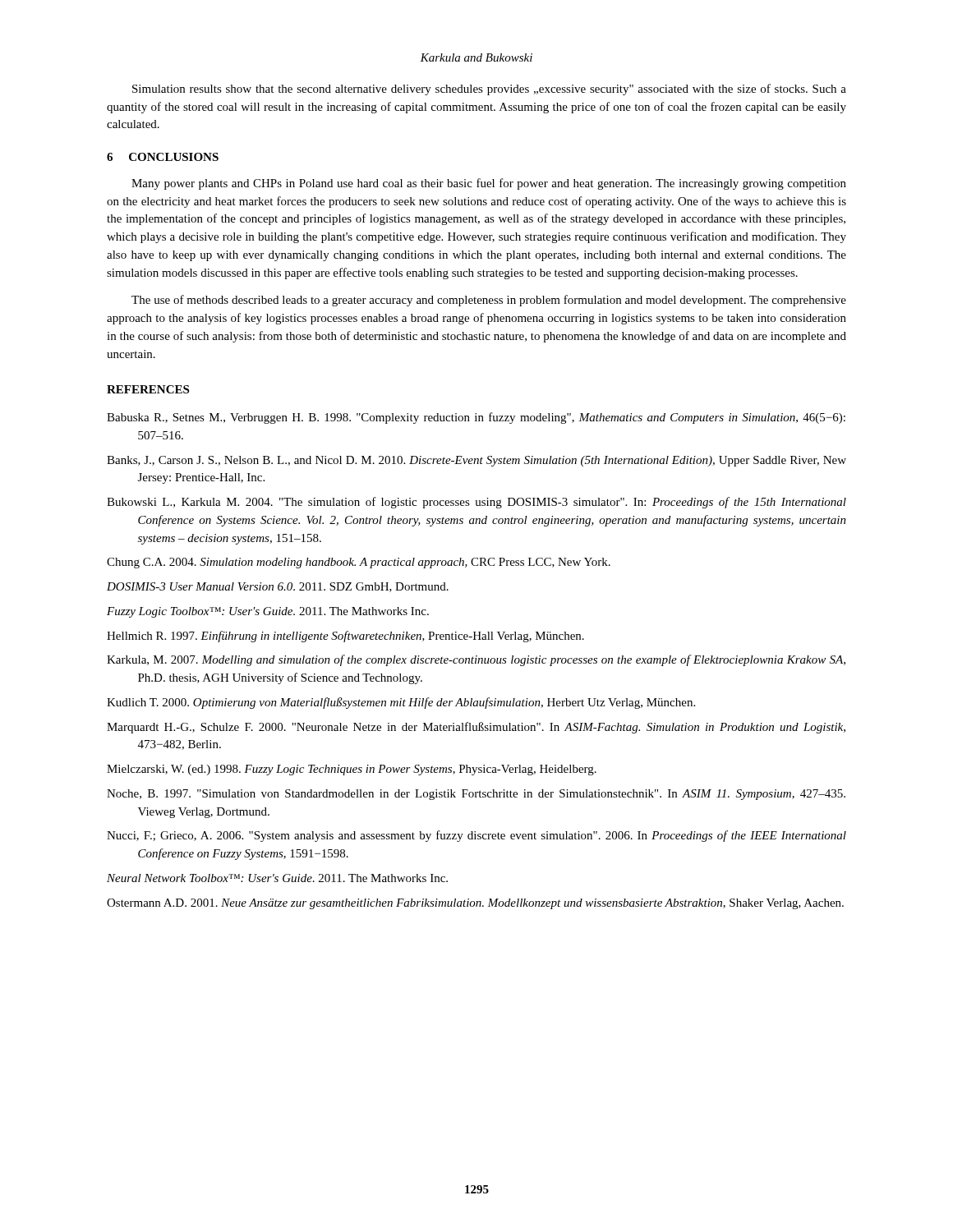Point to the region starting "Bukowski L., Karkula M. 2004."

click(476, 520)
